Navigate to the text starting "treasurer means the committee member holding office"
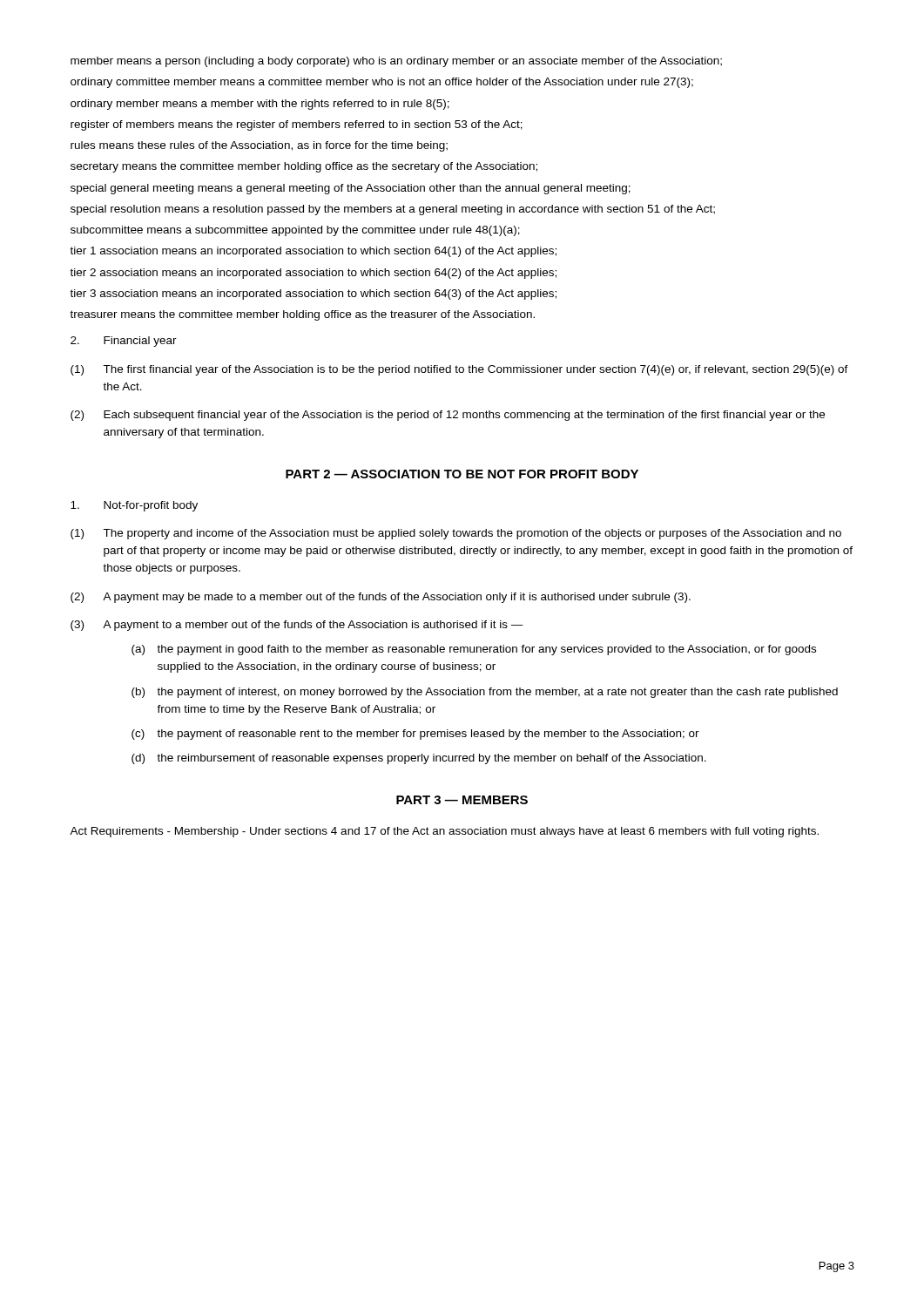This screenshot has height=1307, width=924. point(303,314)
